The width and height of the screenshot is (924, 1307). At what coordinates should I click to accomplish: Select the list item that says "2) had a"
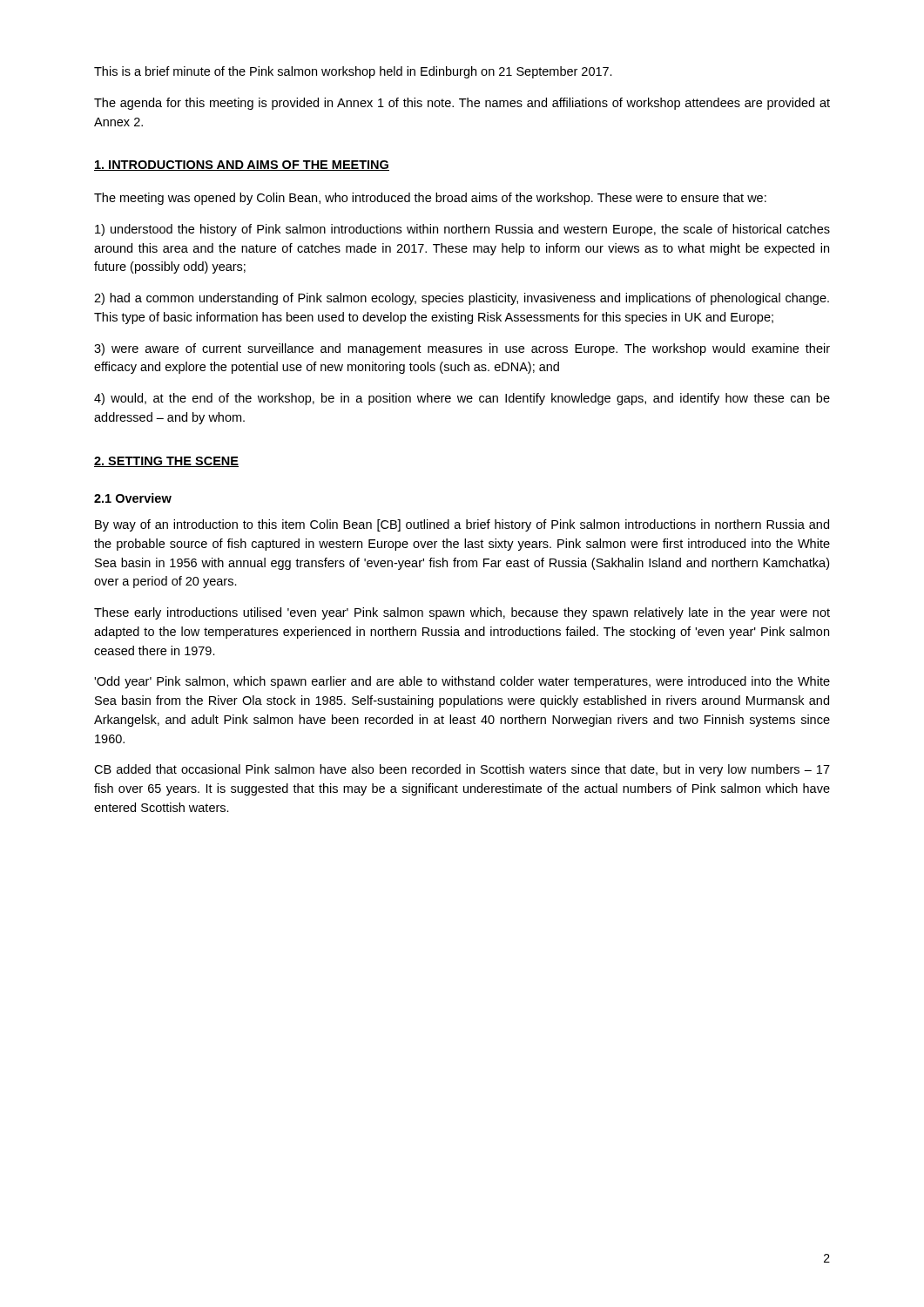click(x=462, y=308)
